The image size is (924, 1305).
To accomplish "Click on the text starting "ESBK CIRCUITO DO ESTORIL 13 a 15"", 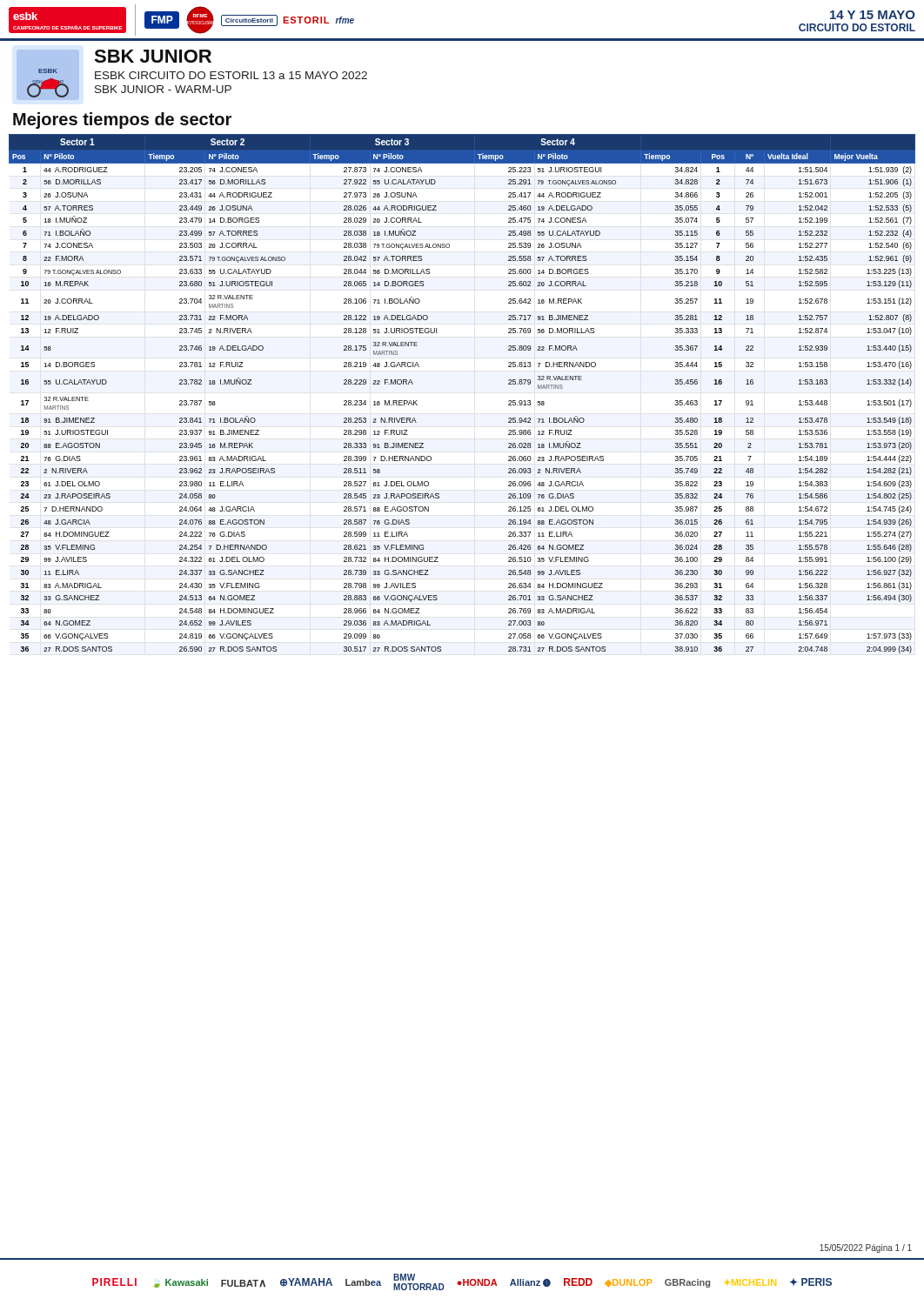I will 231,76.
